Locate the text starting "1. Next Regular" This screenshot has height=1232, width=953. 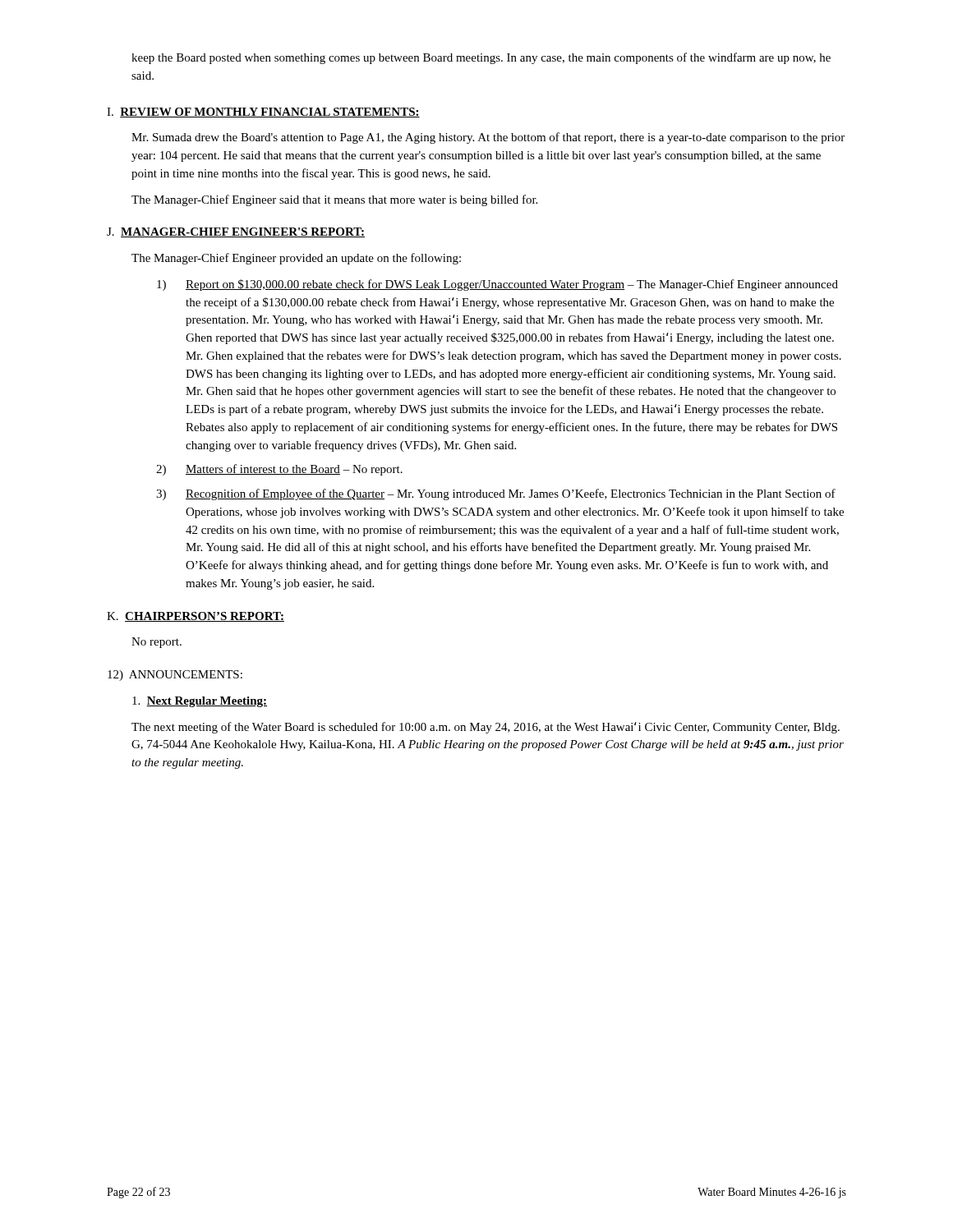point(199,700)
